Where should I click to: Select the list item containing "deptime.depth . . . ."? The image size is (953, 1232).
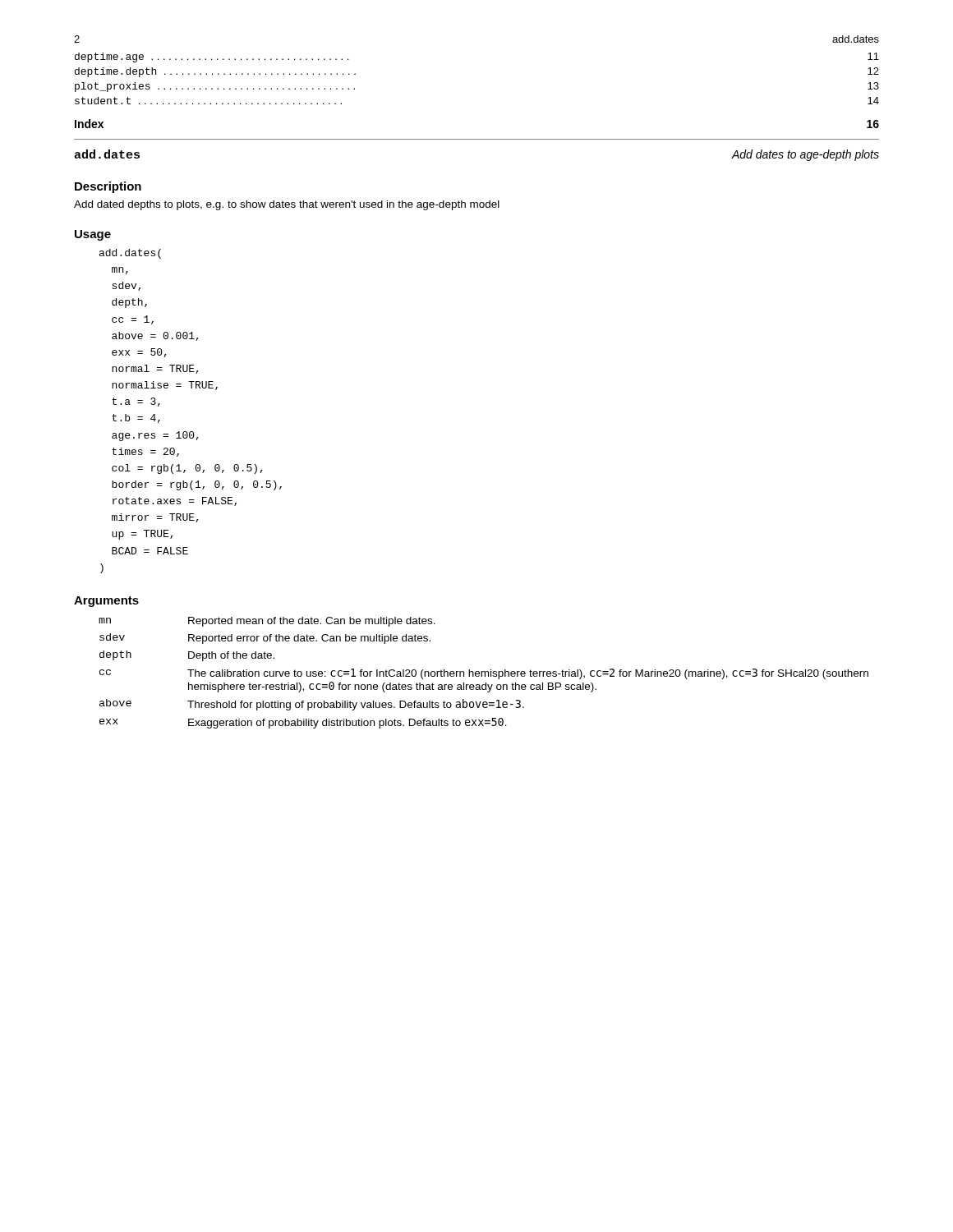115,72
